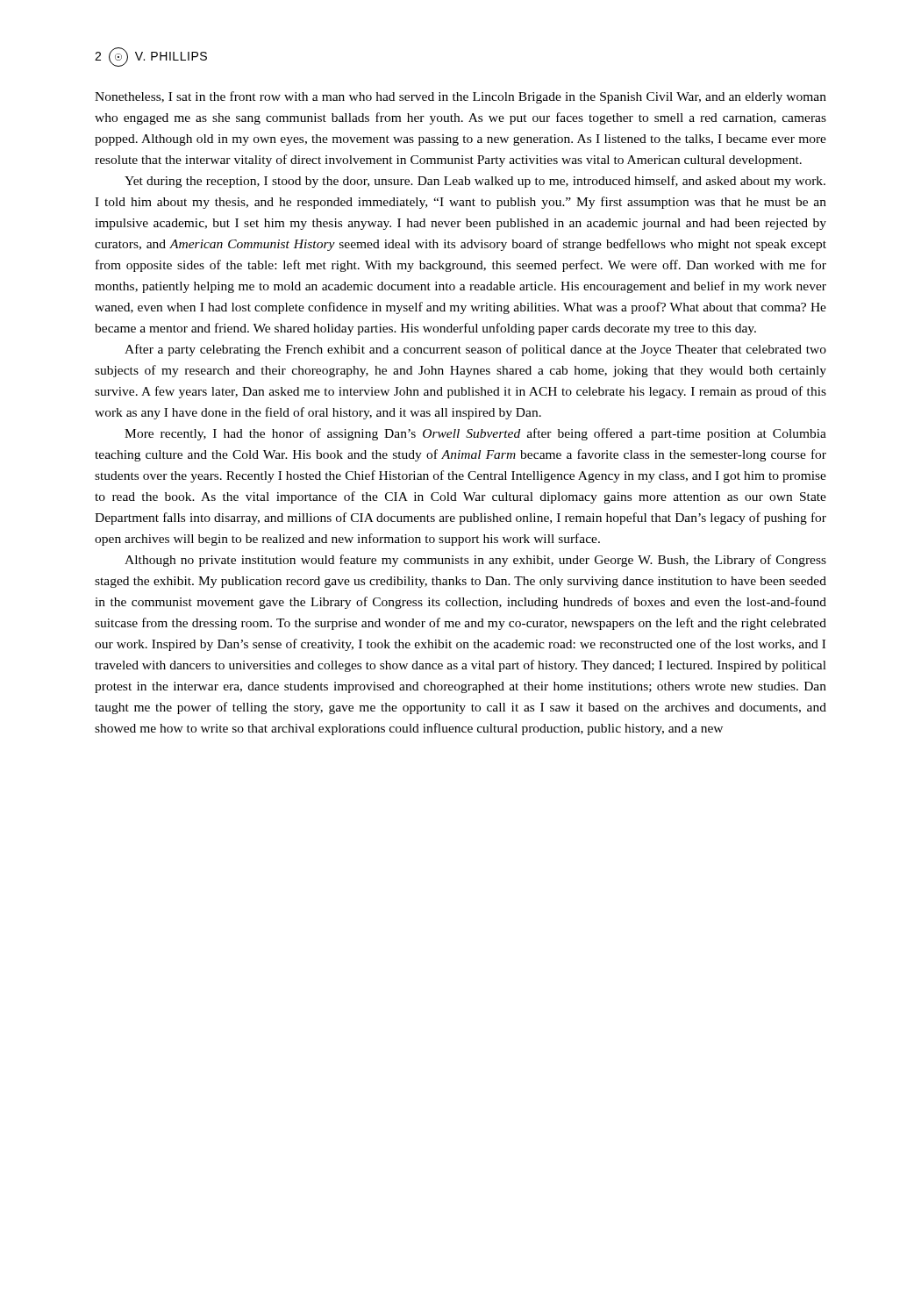This screenshot has width=921, height=1316.
Task: Select the text block starting "Yet during the"
Action: pyautogui.click(x=460, y=255)
